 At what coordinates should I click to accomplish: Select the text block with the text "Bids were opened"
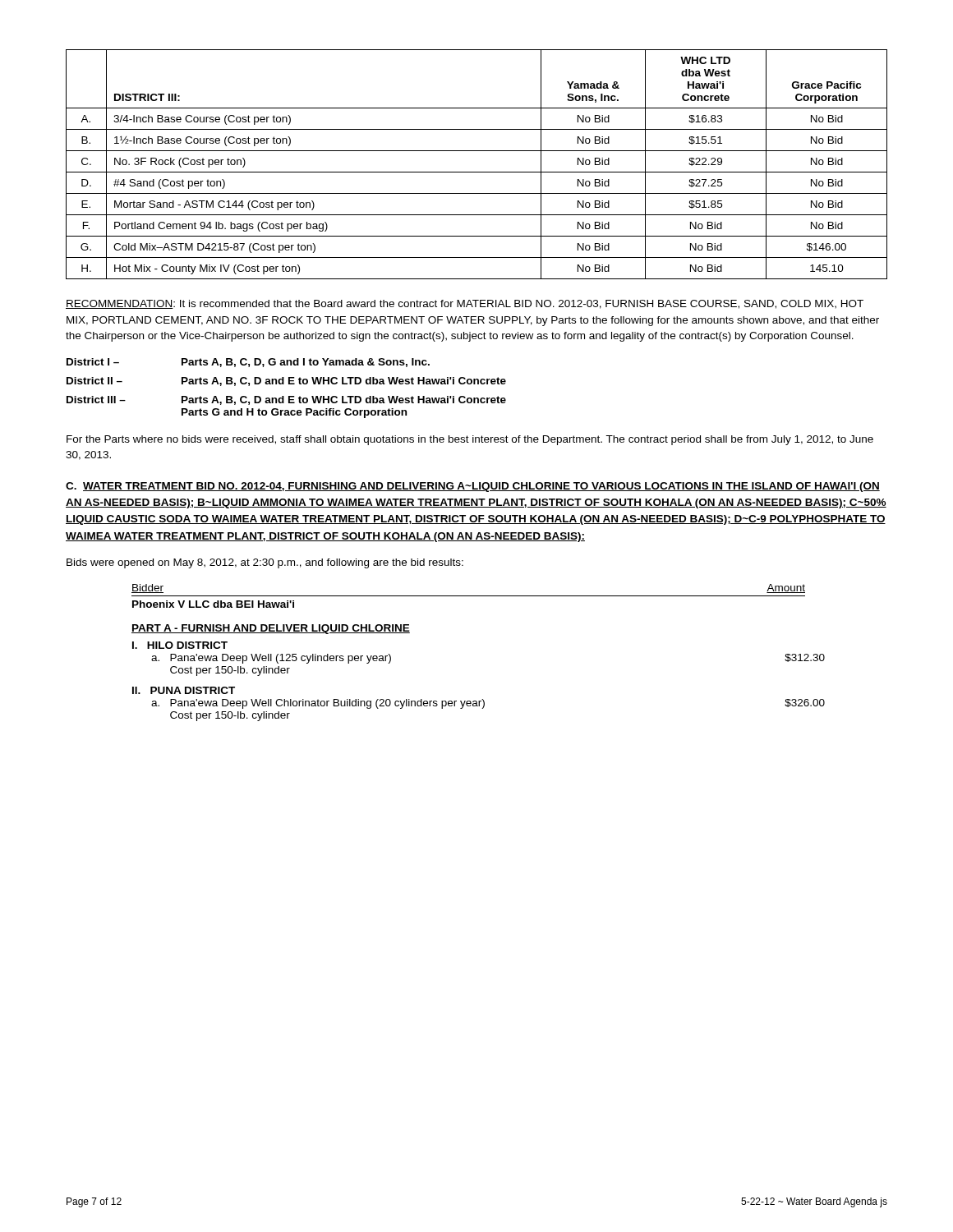coord(265,562)
